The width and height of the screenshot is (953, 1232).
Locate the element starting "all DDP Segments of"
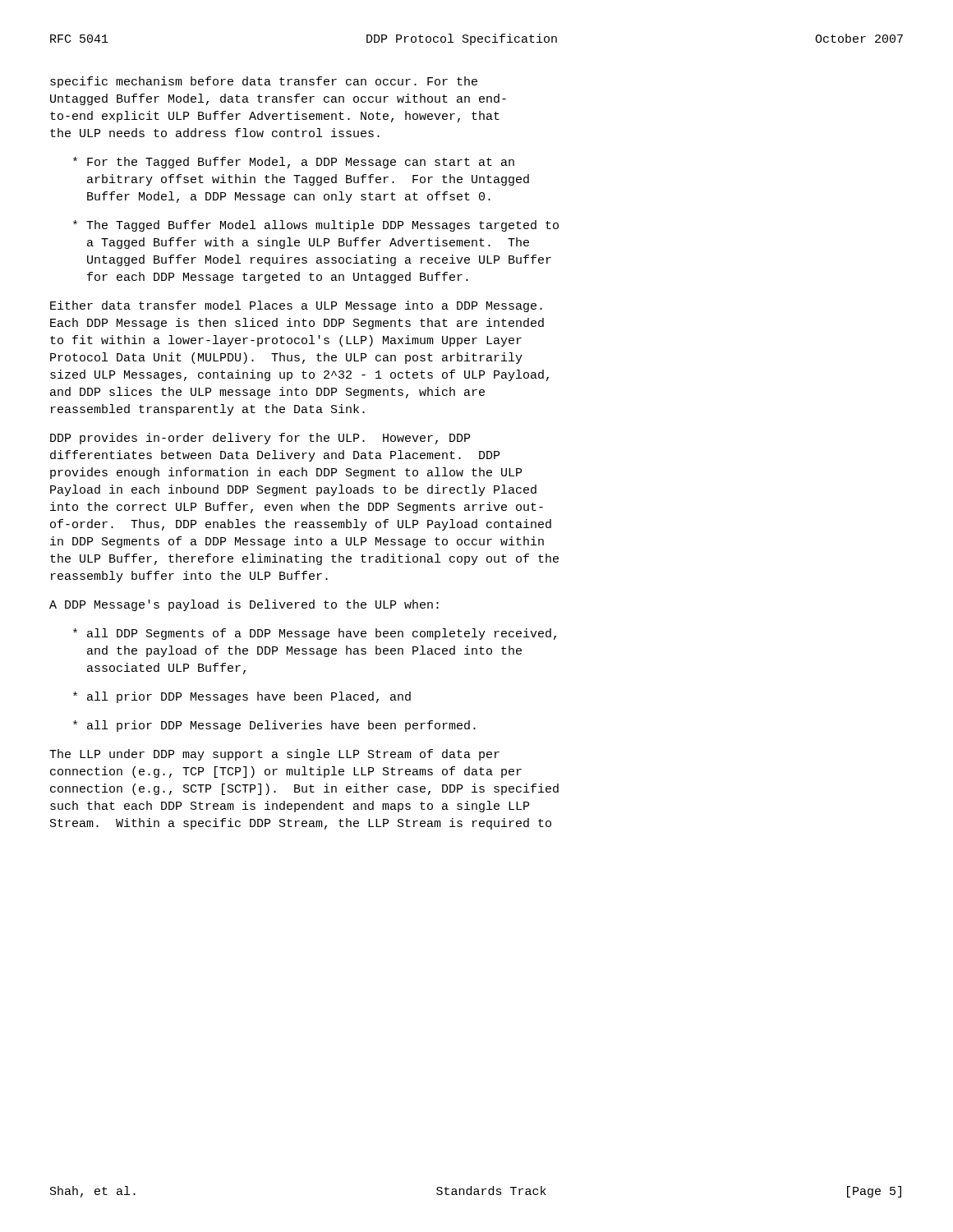coord(304,652)
